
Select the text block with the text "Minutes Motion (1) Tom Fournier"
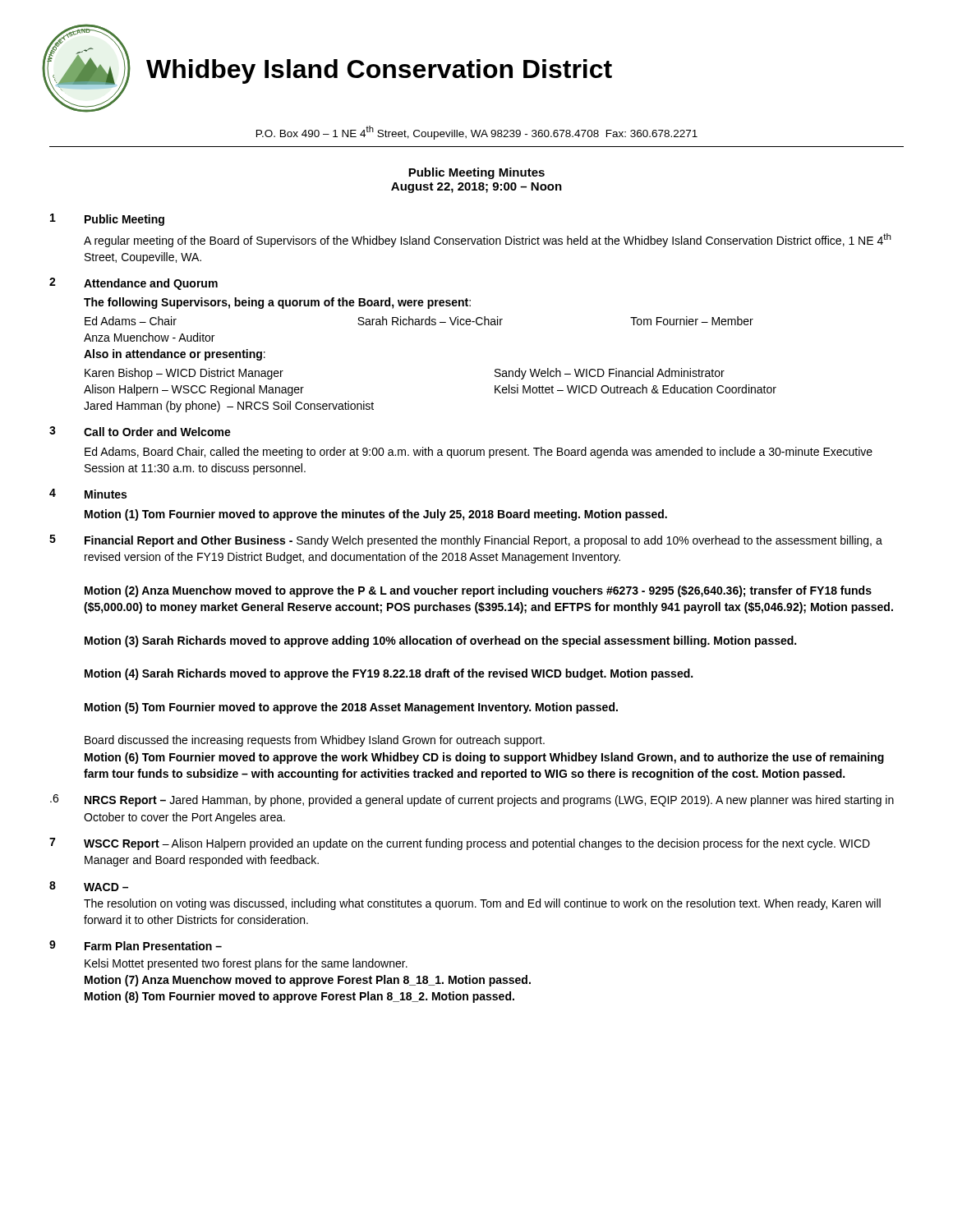[494, 503]
